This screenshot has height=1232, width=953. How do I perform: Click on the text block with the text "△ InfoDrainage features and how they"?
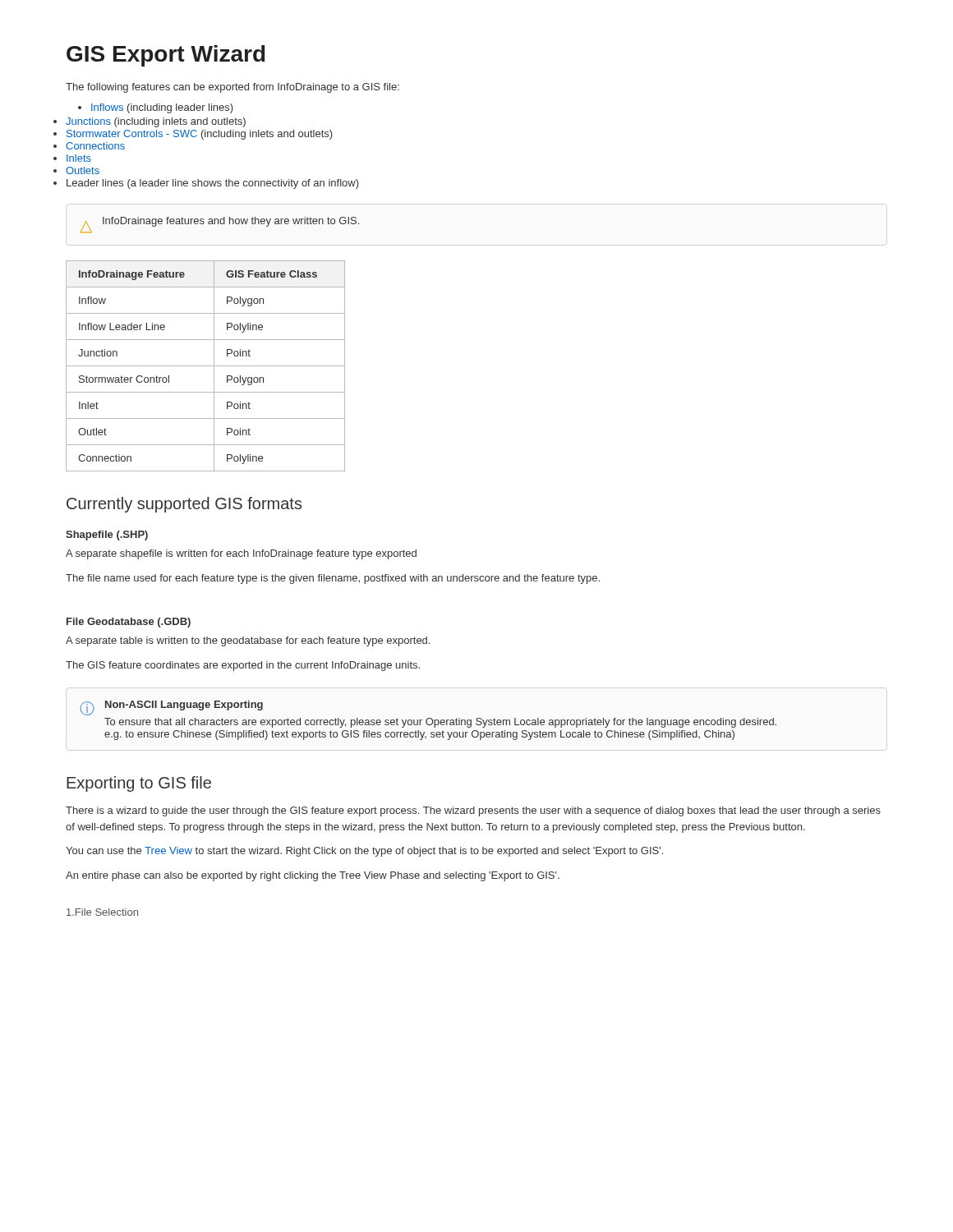coord(220,225)
